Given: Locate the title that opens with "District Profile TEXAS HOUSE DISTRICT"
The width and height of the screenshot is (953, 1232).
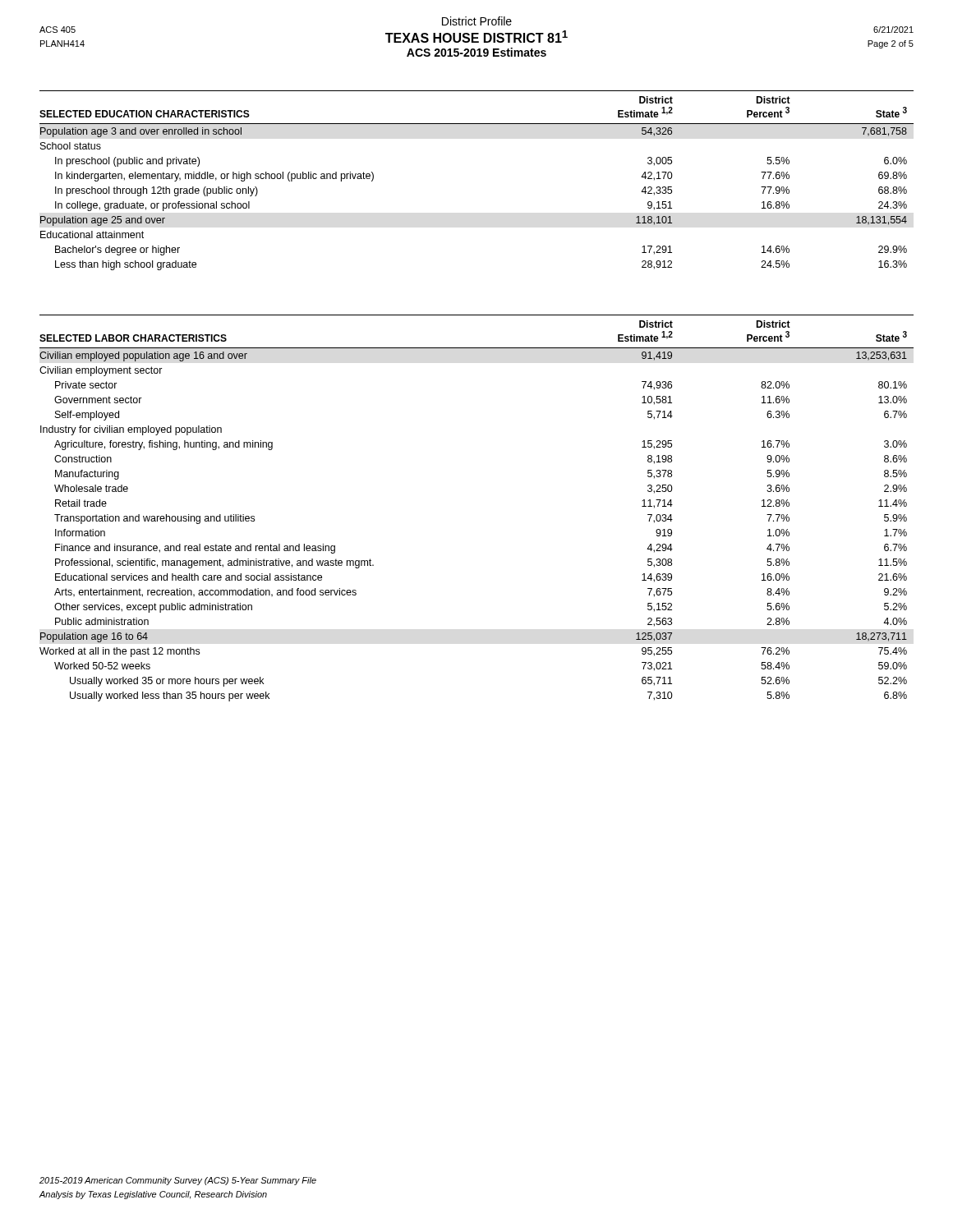Looking at the screenshot, I should (476, 37).
